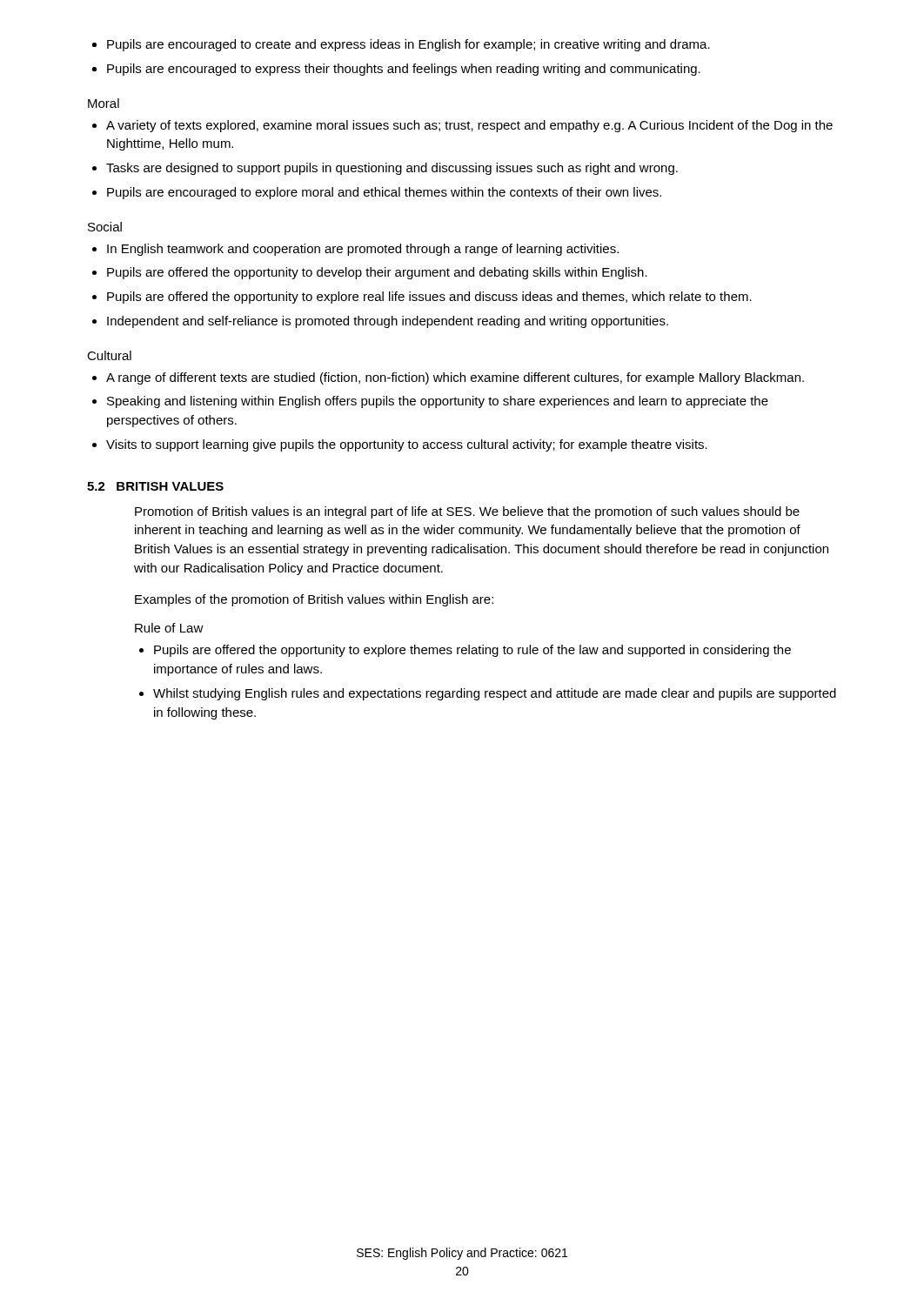This screenshot has width=924, height=1305.
Task: Find the text block with the text "Examples of the"
Action: pos(314,599)
